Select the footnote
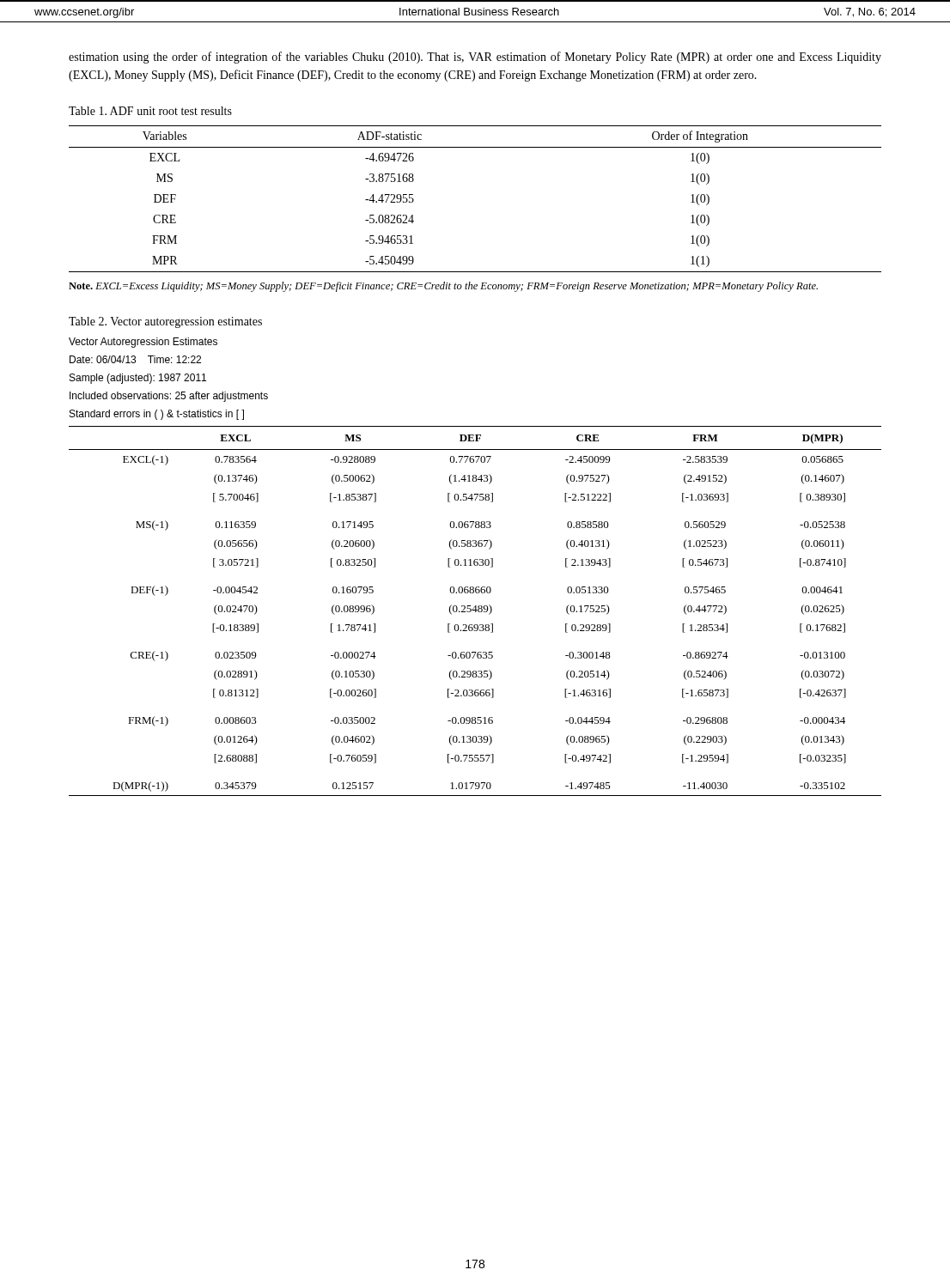 coord(444,286)
